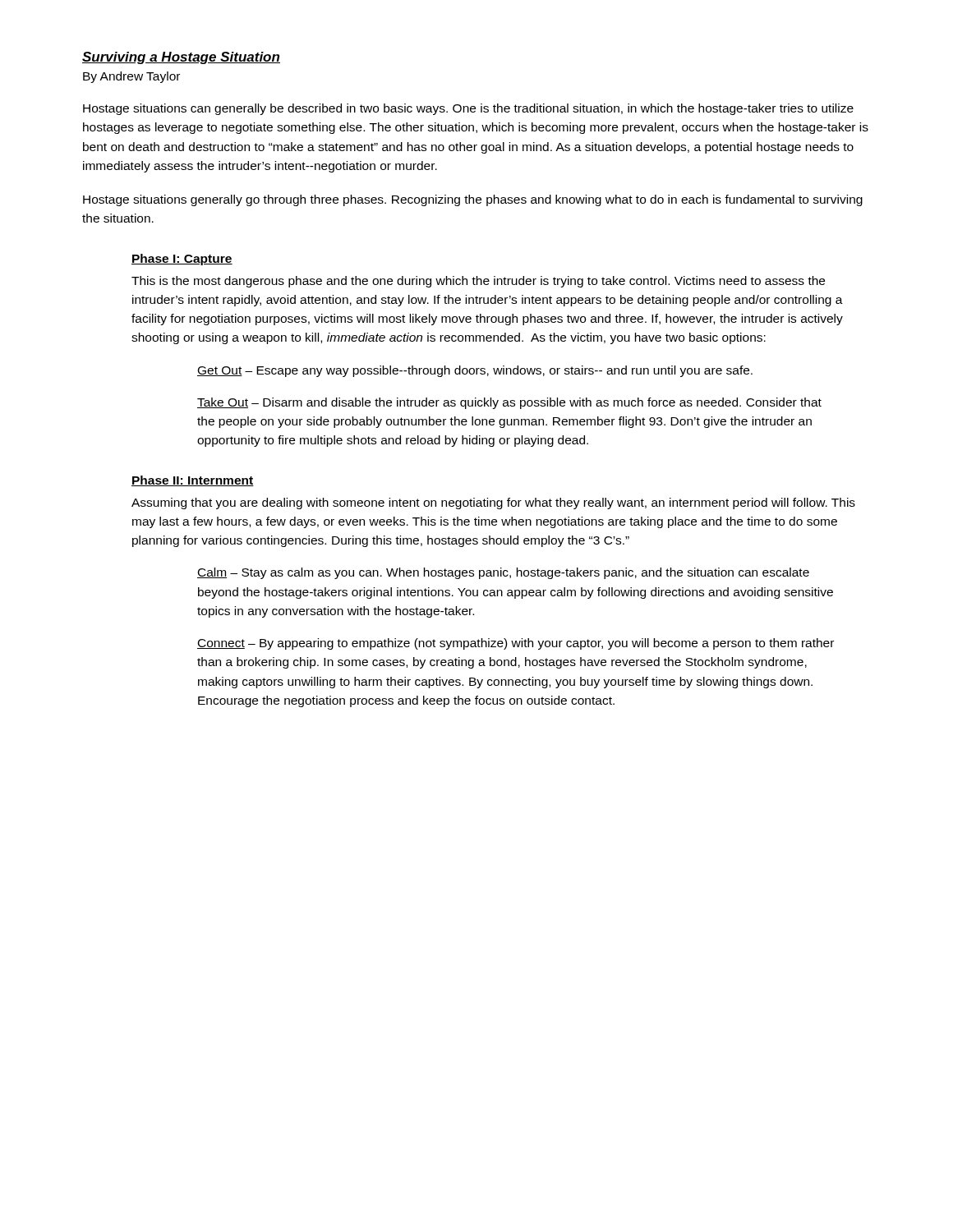Navigate to the element starting "Surviving a Hostage Situation"
This screenshot has height=1232, width=953.
coord(181,57)
